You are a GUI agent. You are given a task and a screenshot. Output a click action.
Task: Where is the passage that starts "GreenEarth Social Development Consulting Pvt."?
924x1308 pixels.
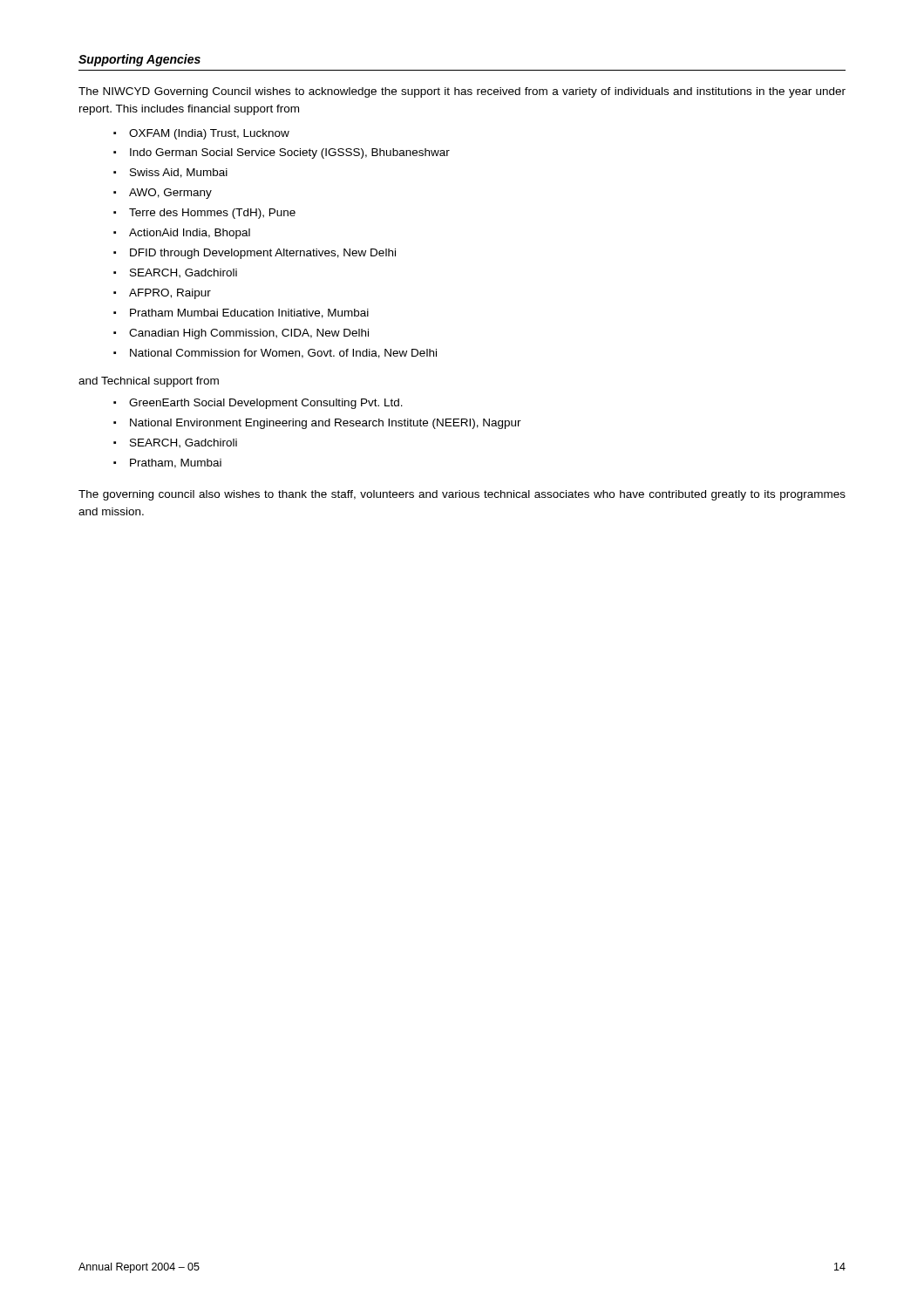[x=266, y=402]
